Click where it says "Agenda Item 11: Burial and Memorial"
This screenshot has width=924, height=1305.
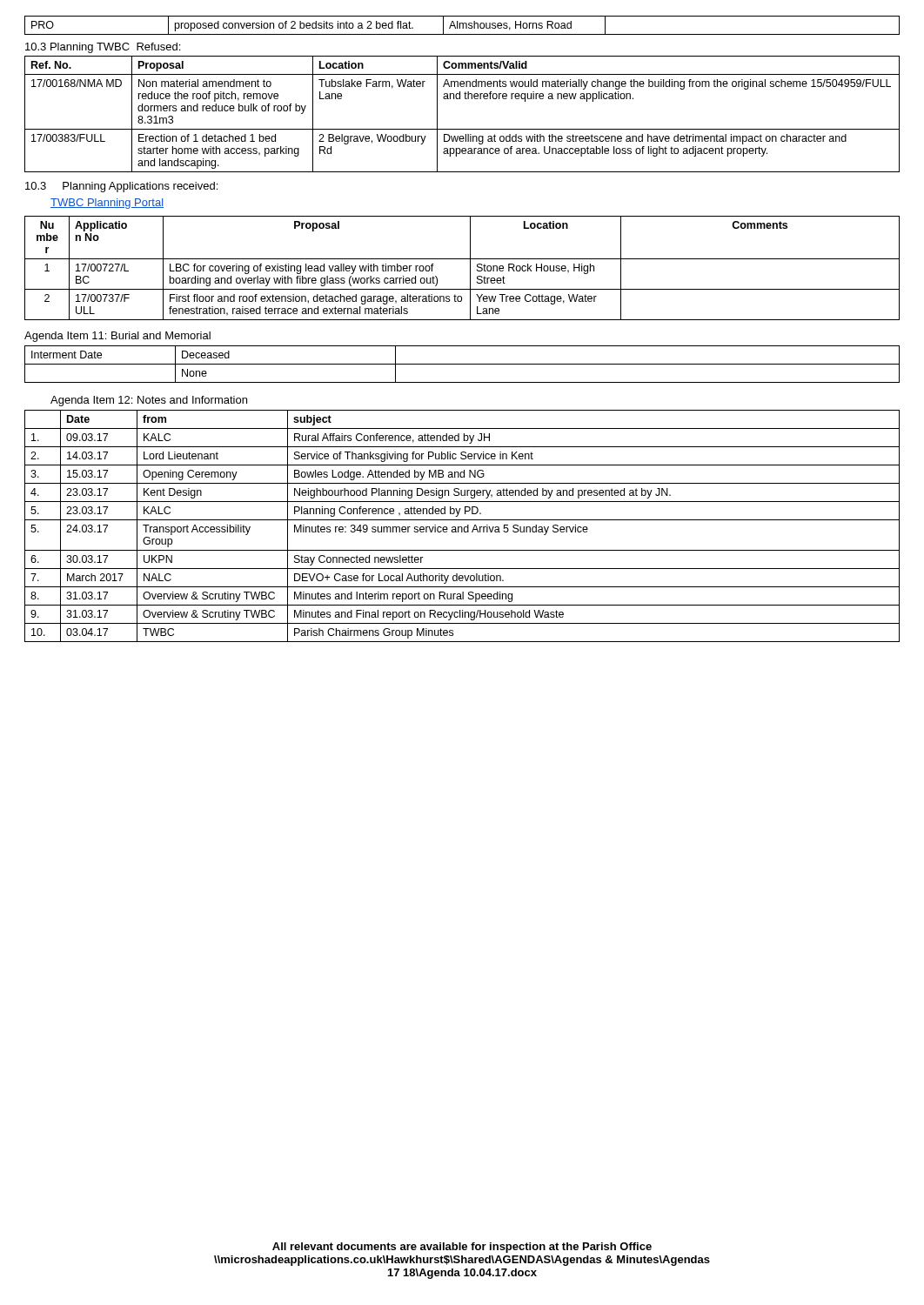(118, 335)
